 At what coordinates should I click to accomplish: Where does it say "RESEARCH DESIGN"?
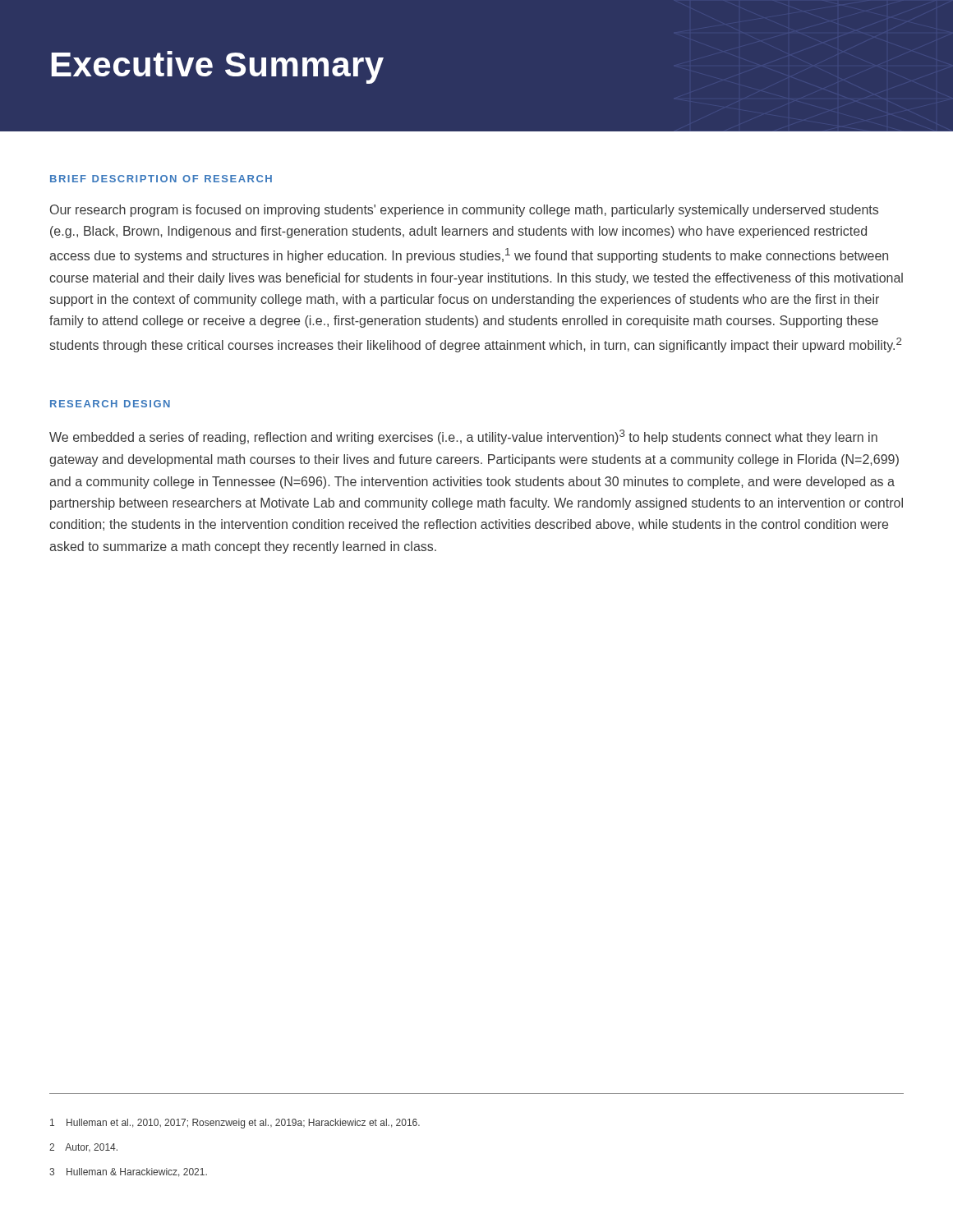(110, 404)
